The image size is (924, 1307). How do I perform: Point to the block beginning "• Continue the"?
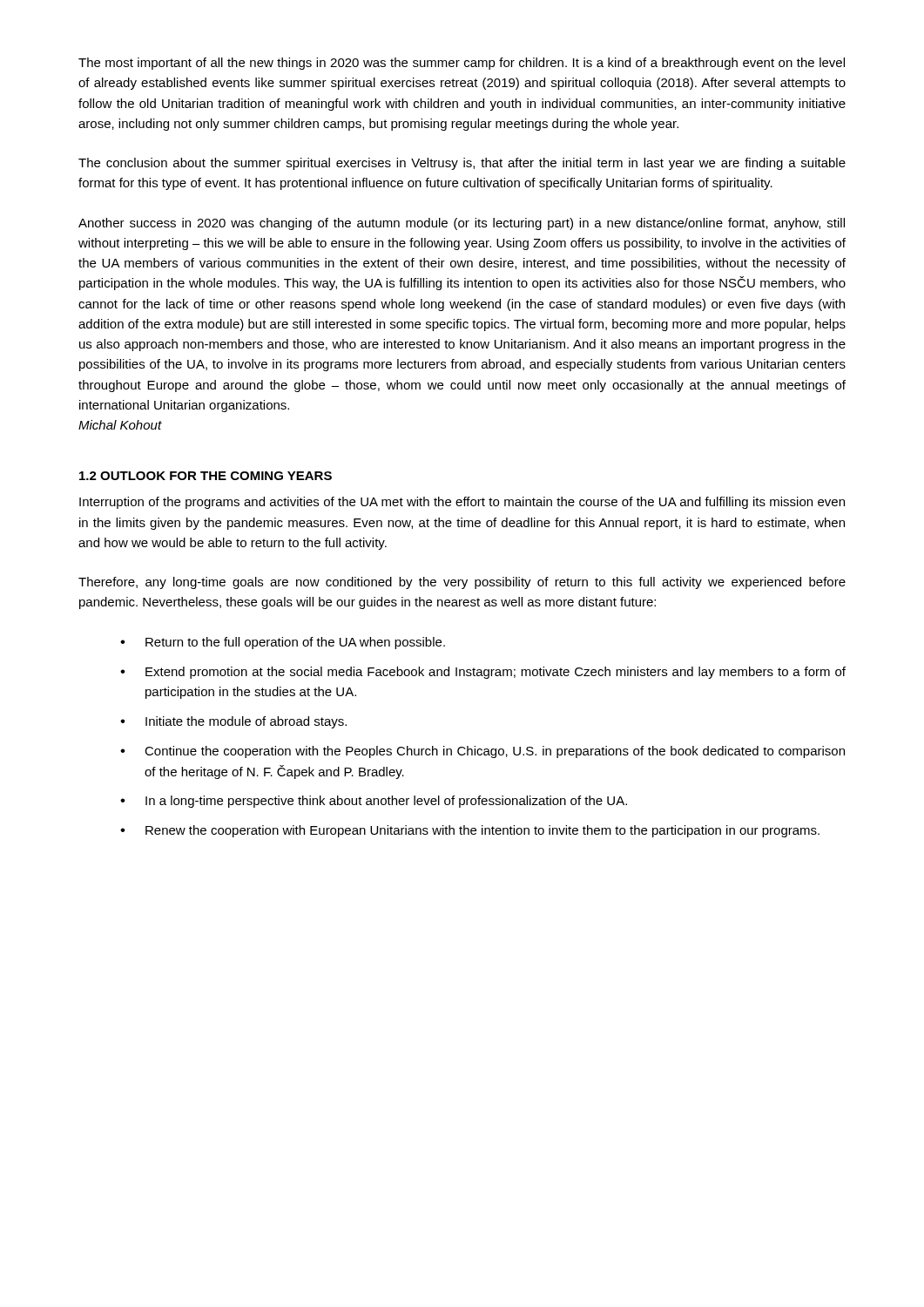click(483, 761)
